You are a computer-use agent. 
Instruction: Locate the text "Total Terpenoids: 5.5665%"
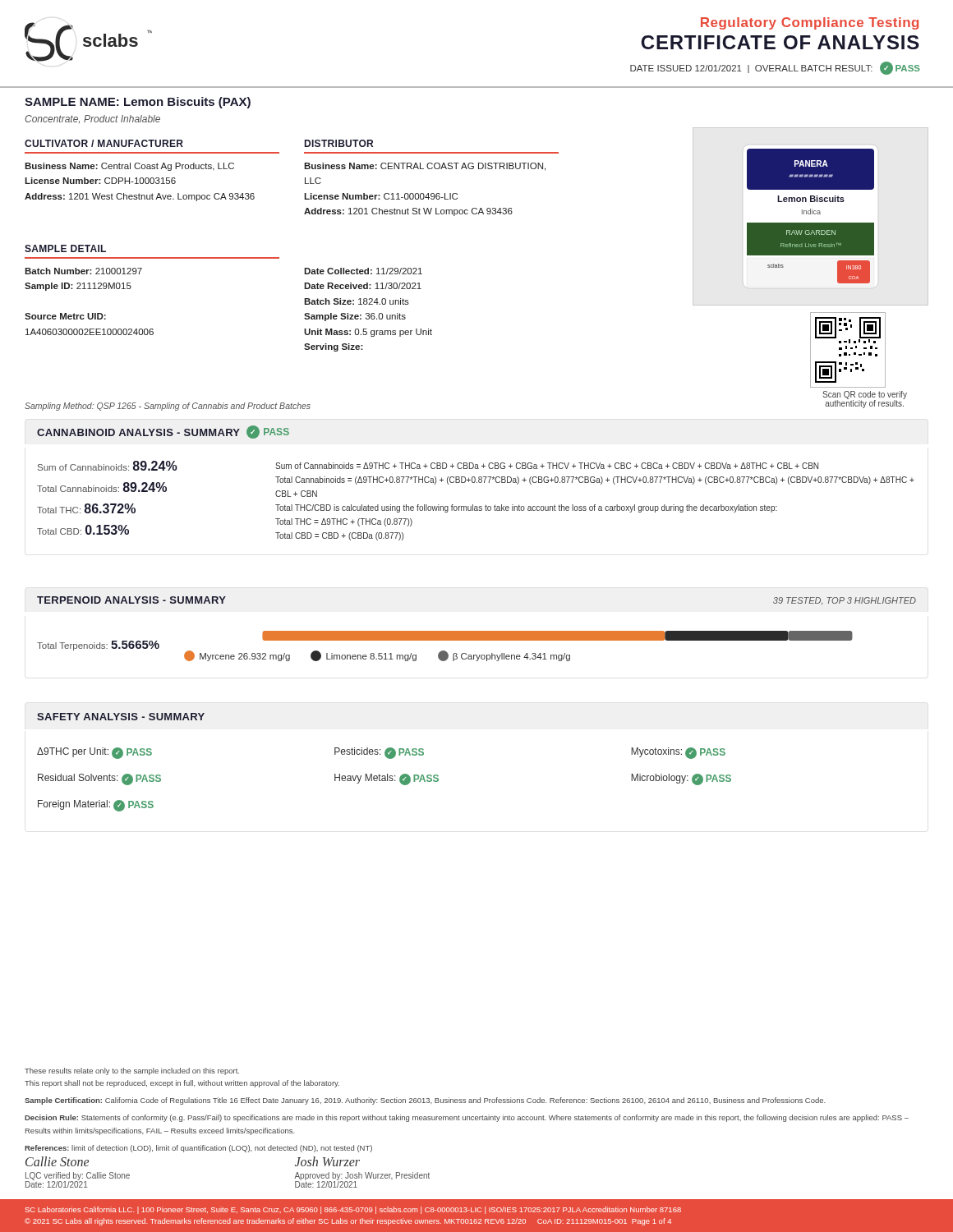(x=98, y=644)
